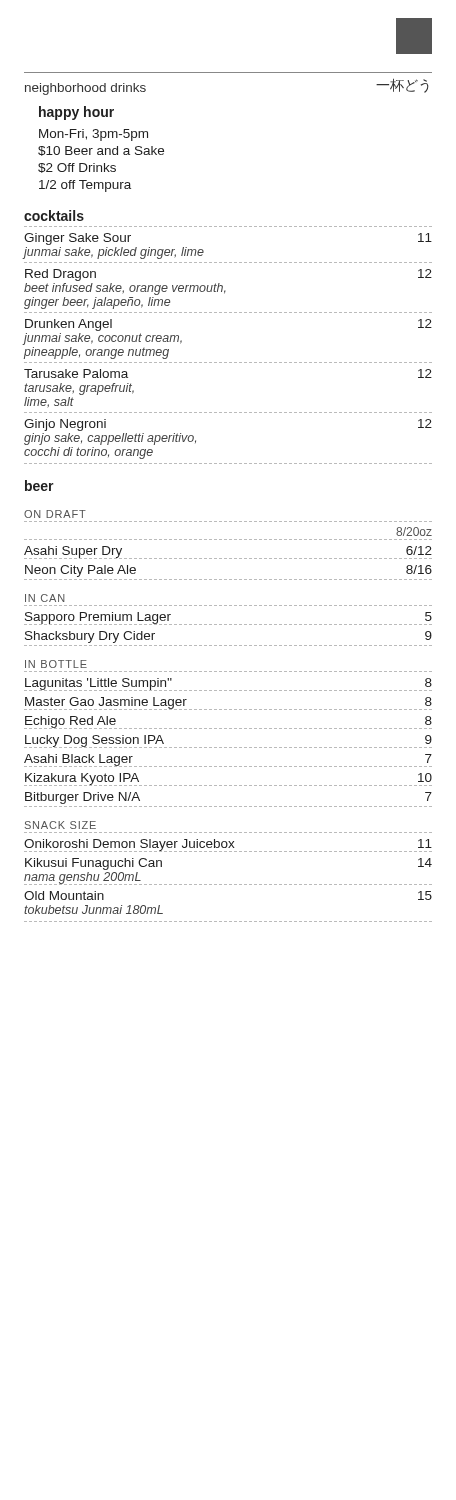Image resolution: width=456 pixels, height=1500 pixels.
Task: Click on the list item that reads "$2 Off Drinks"
Action: (77, 168)
